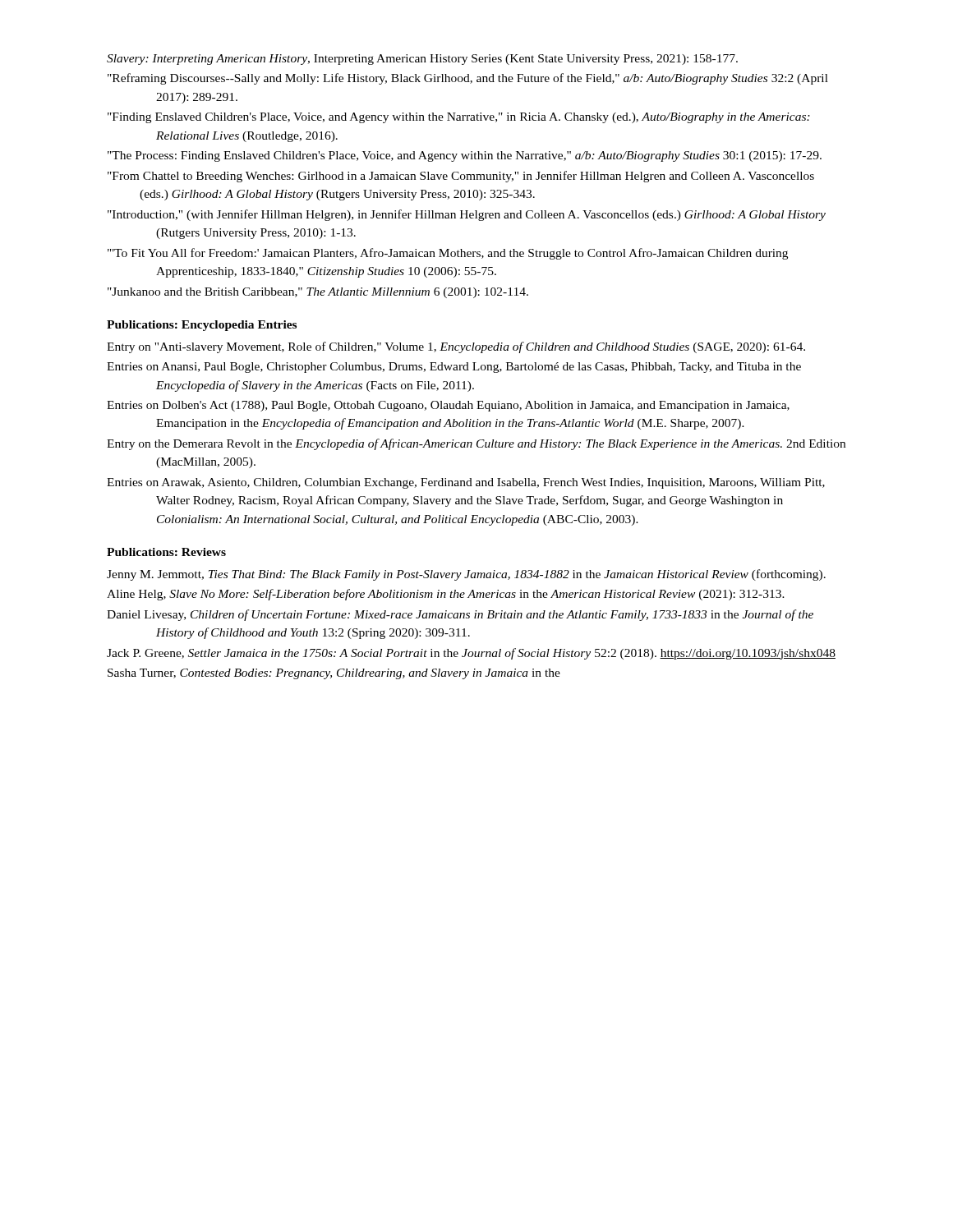Select the passage starting "Publications: Reviews"

click(x=166, y=552)
